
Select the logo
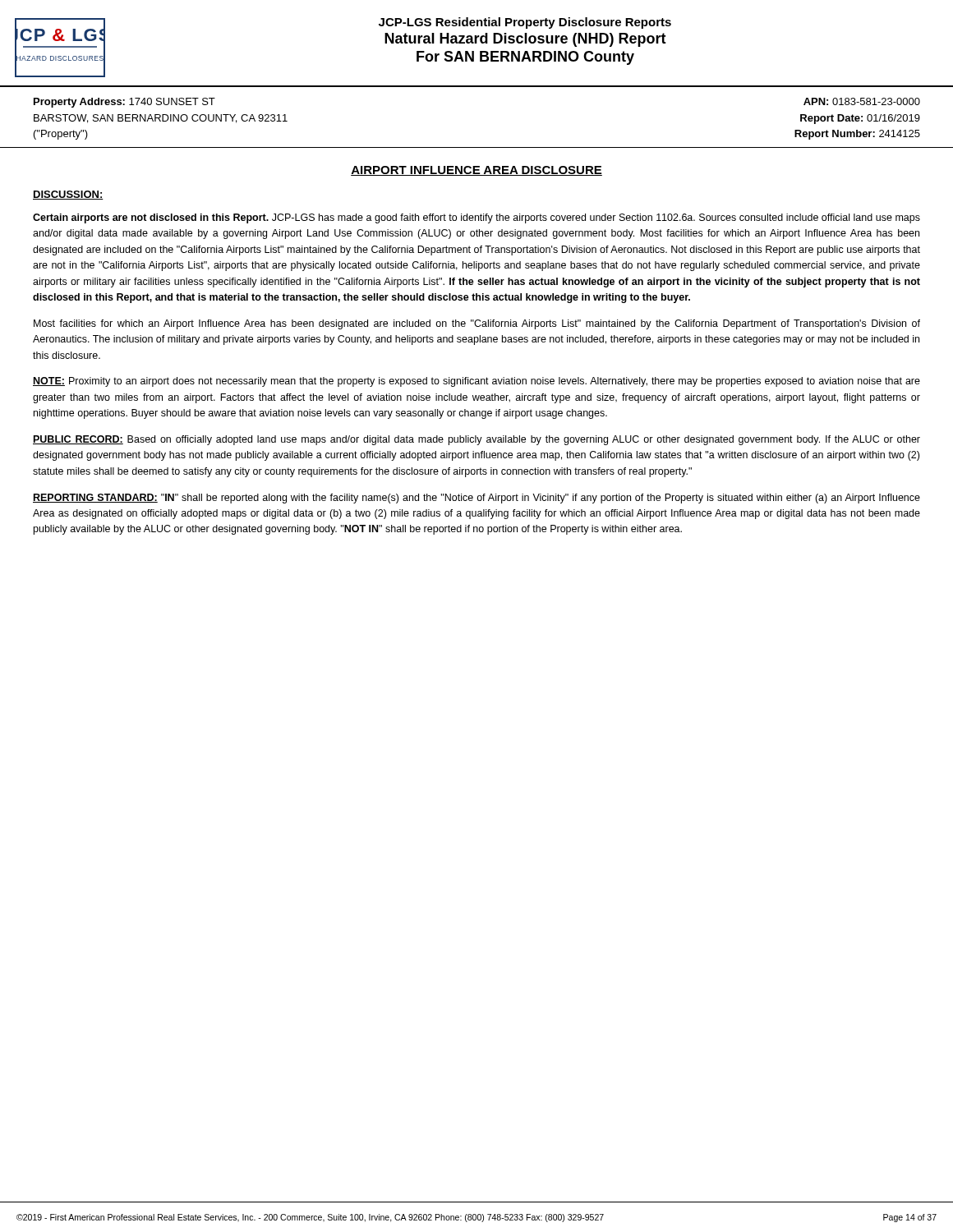pos(64,48)
